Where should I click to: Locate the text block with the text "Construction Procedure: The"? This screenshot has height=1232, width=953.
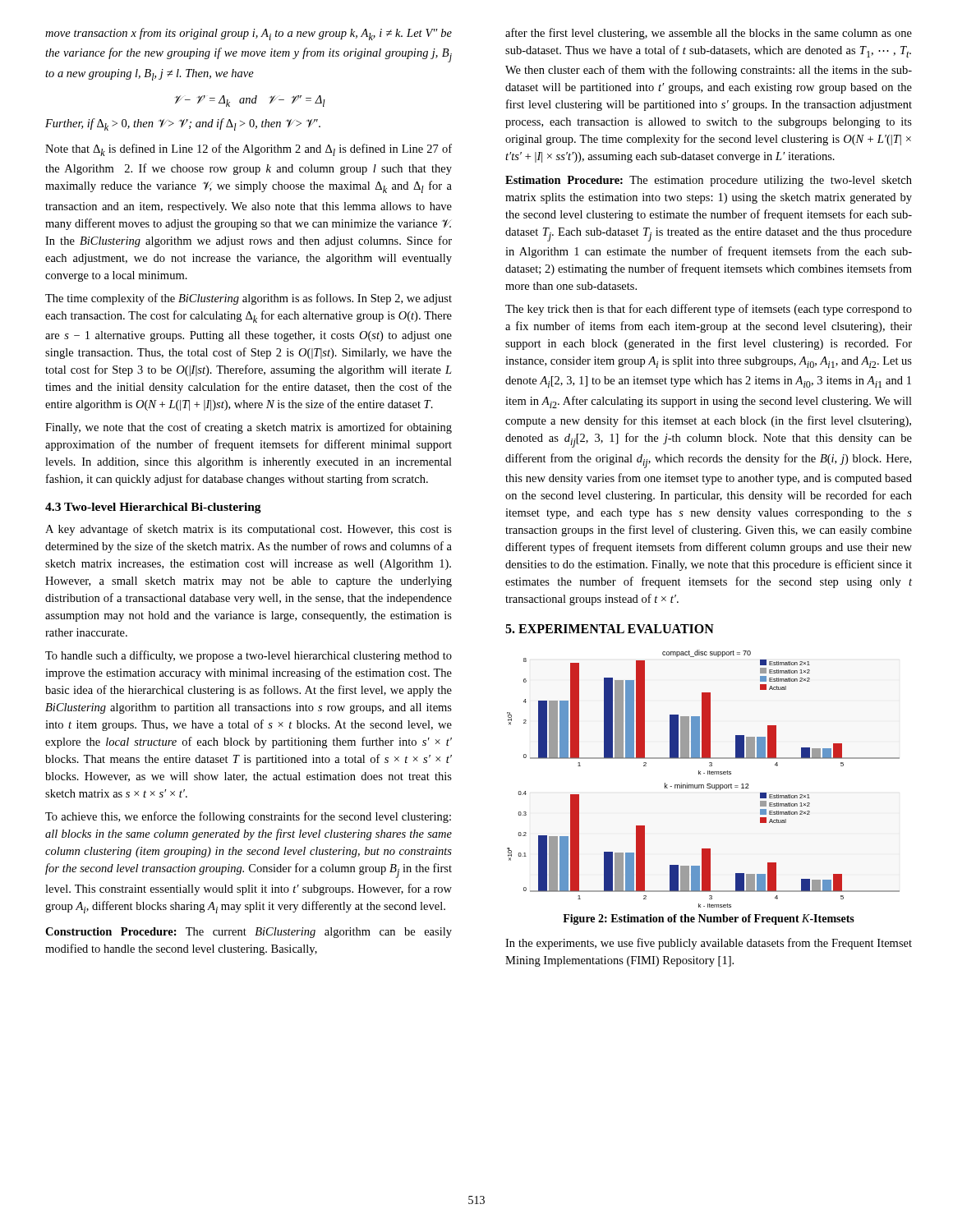click(x=248, y=940)
